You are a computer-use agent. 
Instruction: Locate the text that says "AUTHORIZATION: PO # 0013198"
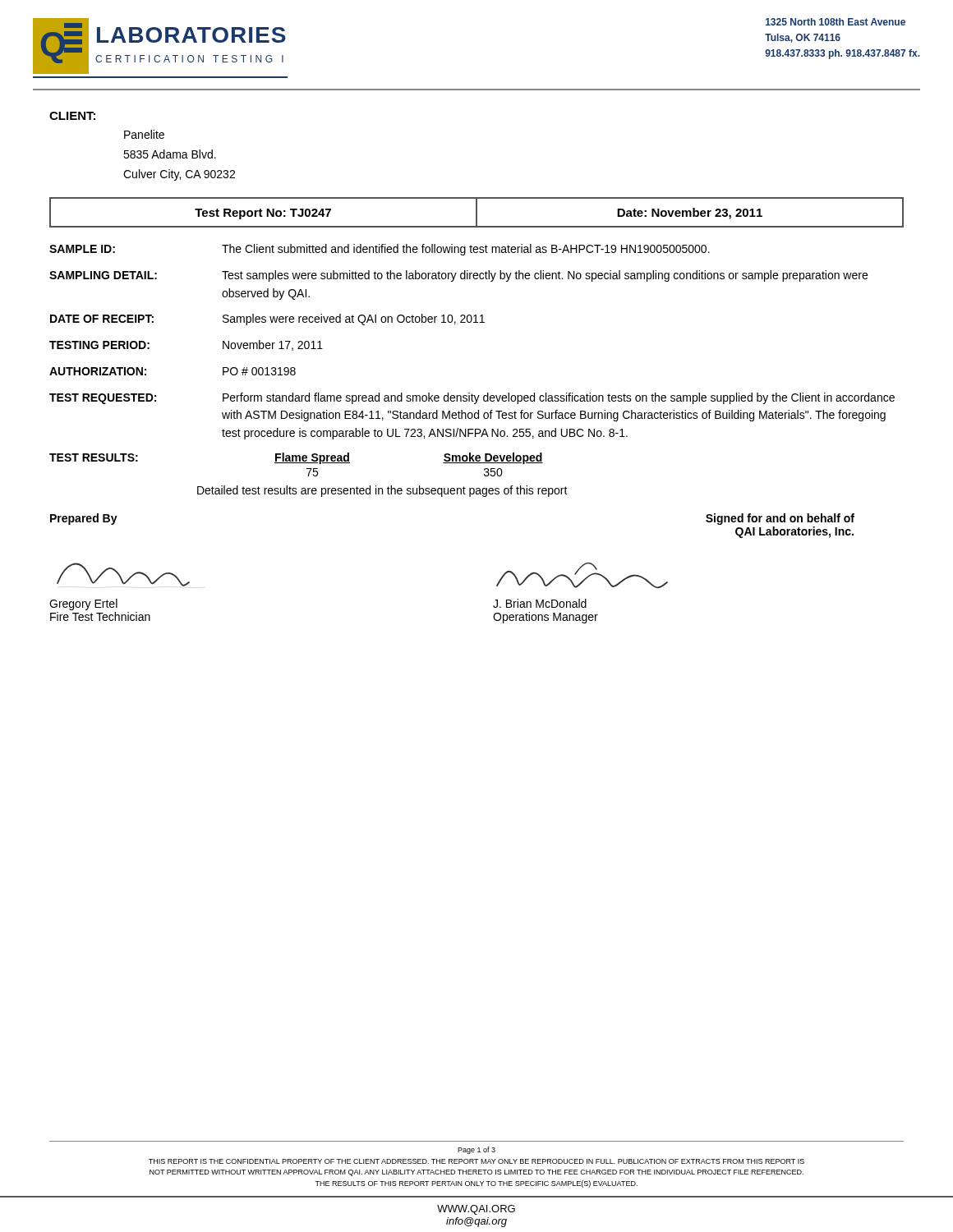(100, 371)
